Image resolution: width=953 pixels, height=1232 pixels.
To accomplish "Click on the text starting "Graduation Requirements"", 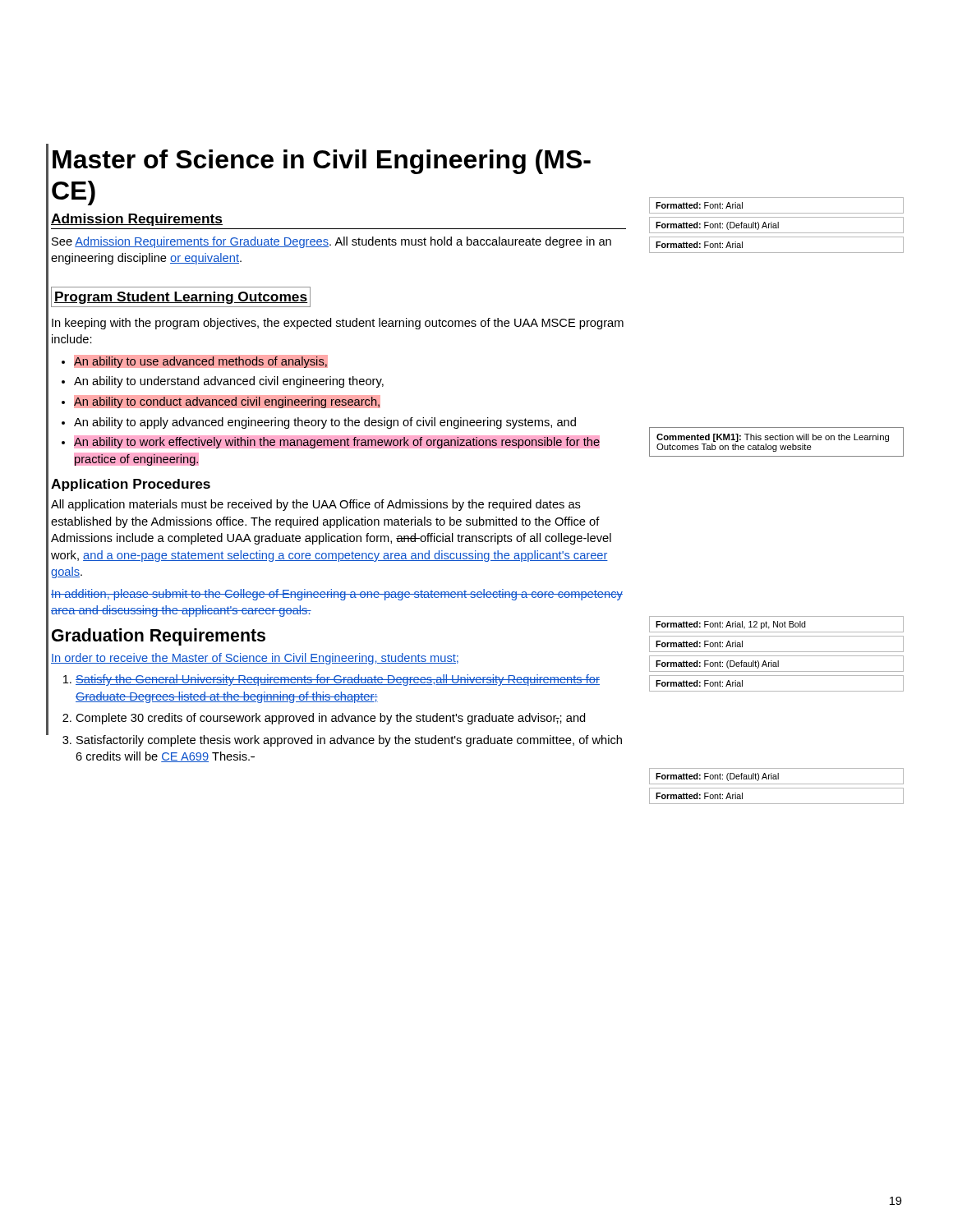I will point(158,636).
